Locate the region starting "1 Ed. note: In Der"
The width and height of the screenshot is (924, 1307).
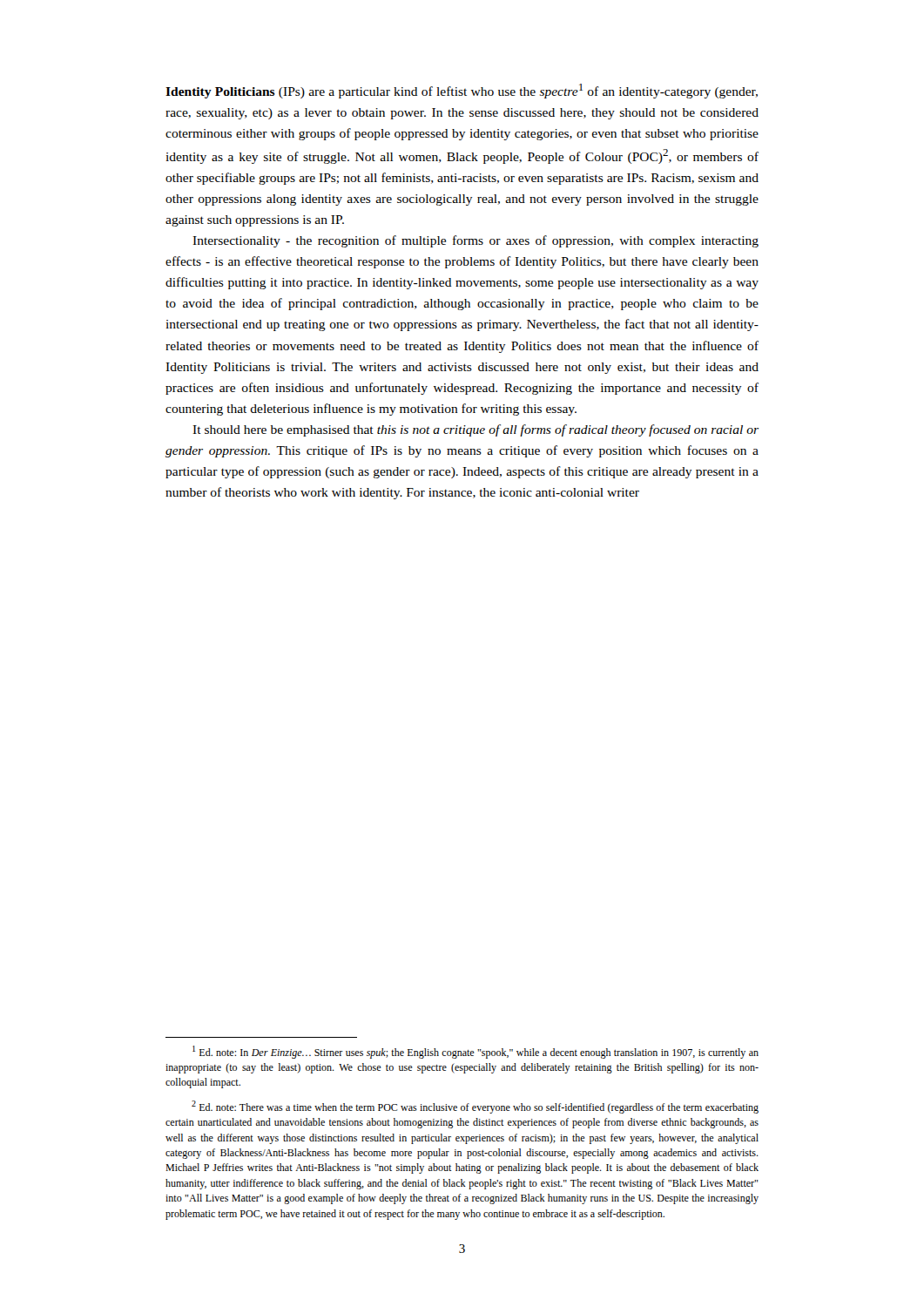462,1067
